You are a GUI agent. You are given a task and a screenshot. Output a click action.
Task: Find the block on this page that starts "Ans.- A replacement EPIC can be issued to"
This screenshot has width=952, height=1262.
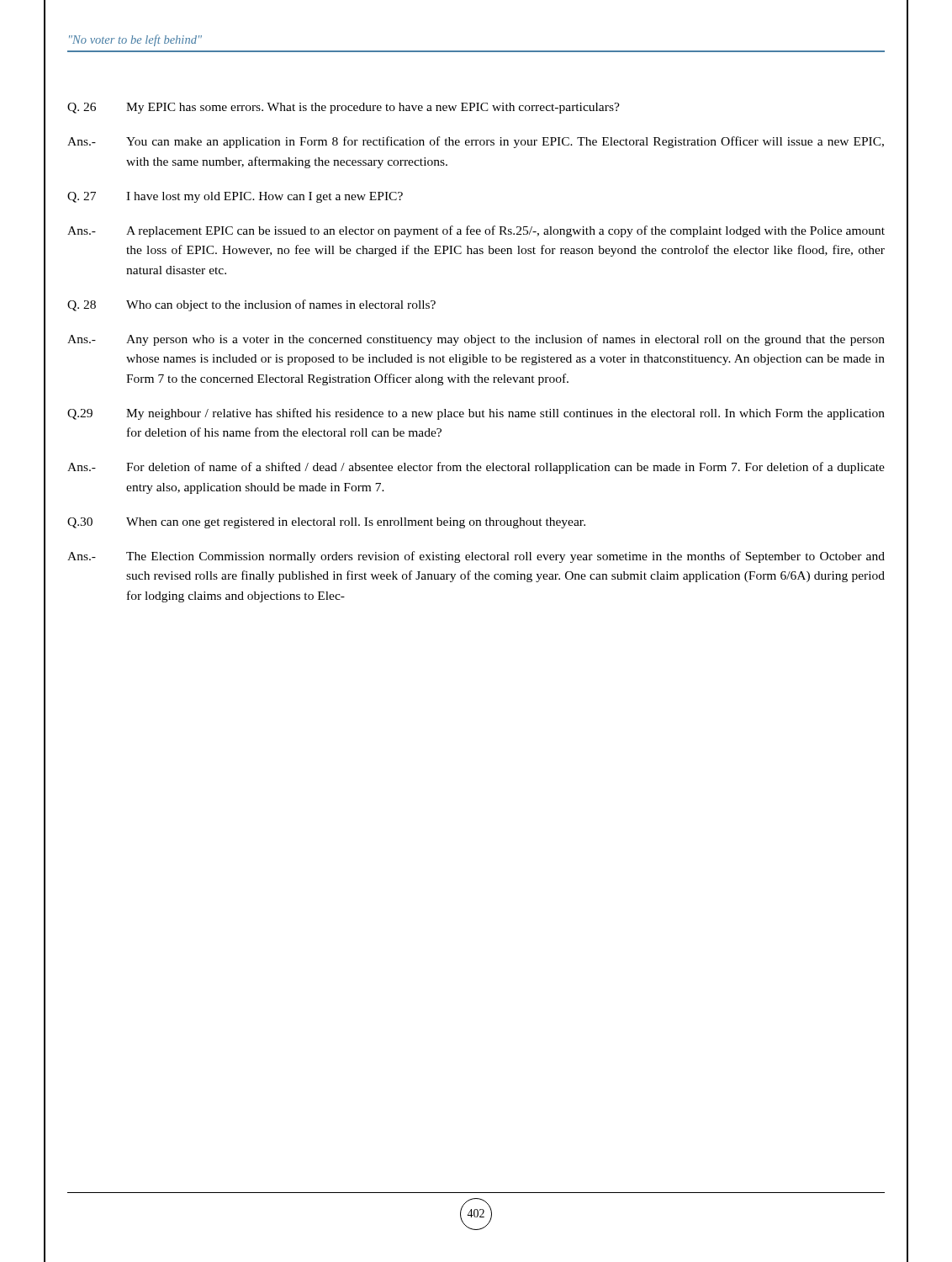pos(476,250)
